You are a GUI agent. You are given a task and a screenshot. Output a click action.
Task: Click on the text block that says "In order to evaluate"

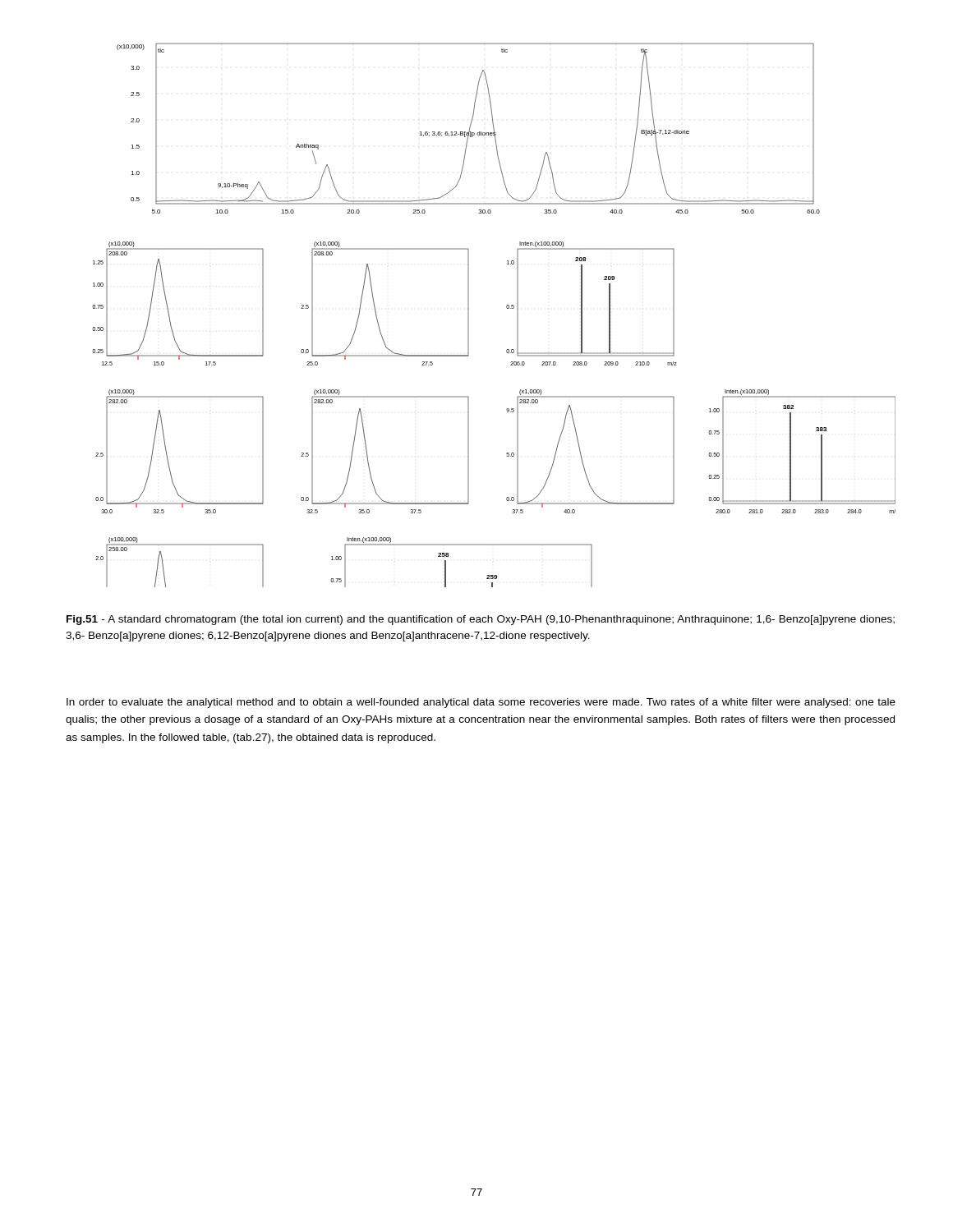point(481,719)
